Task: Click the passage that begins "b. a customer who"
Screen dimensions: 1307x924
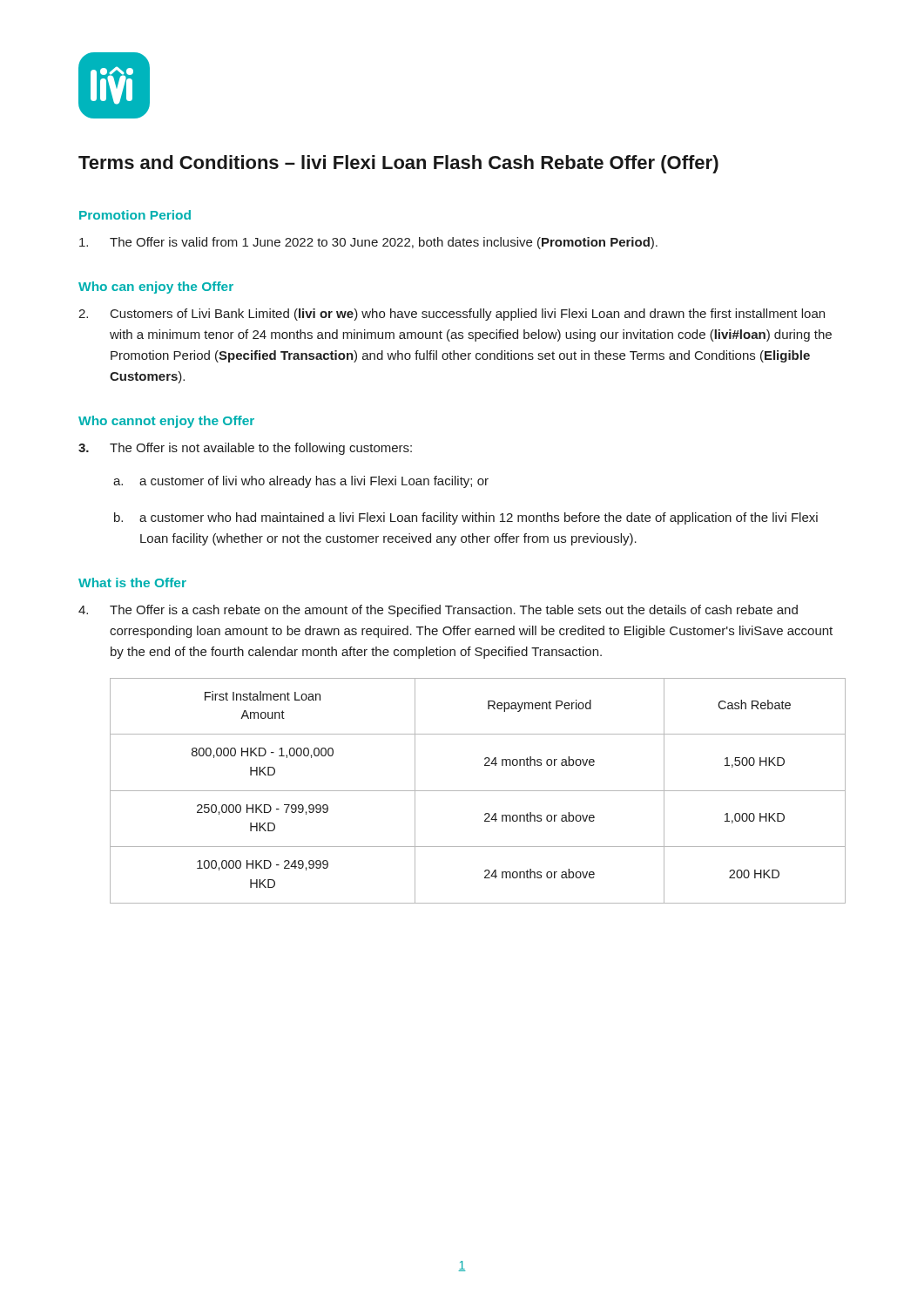Action: 479,528
